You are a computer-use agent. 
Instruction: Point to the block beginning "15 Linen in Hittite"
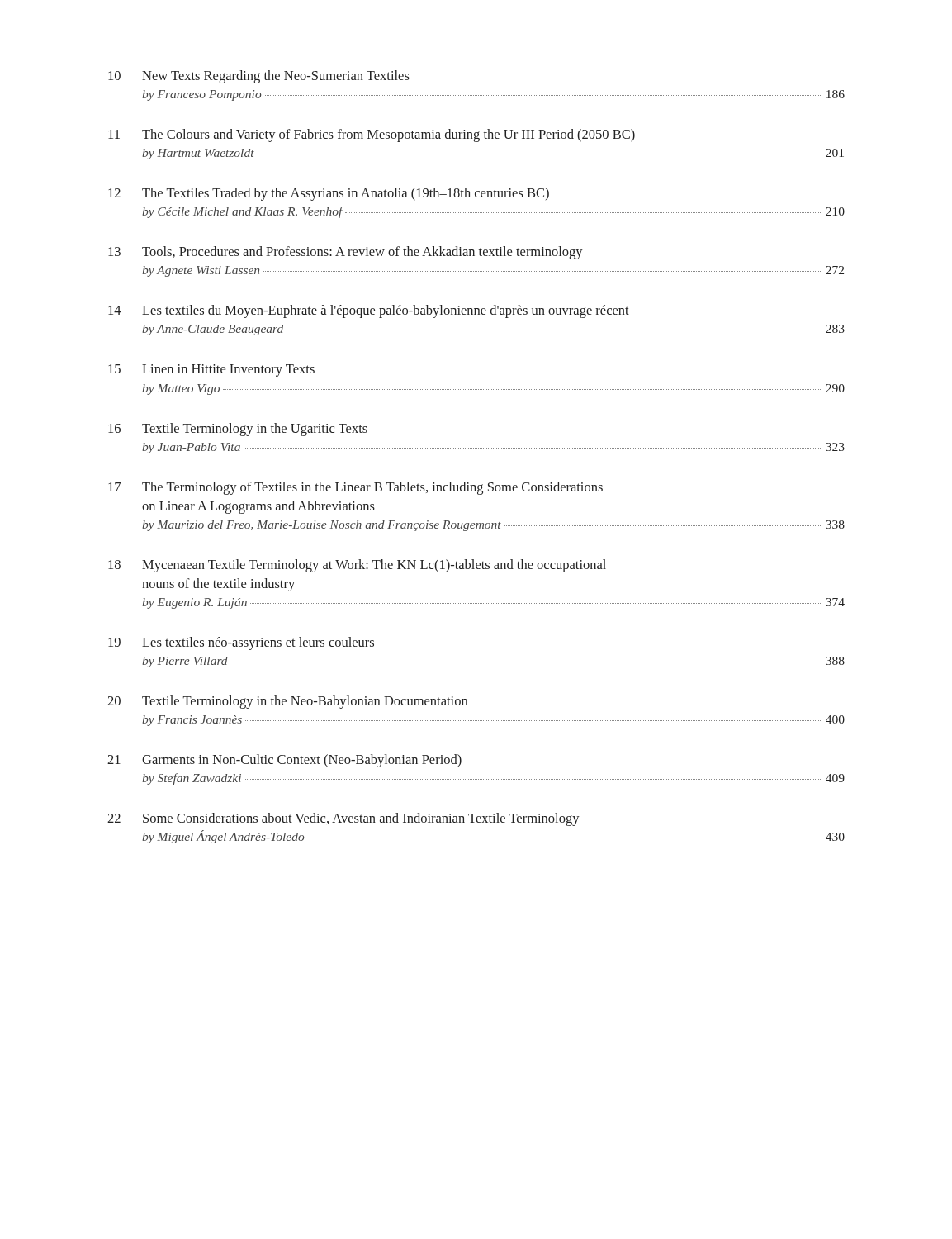(211, 370)
